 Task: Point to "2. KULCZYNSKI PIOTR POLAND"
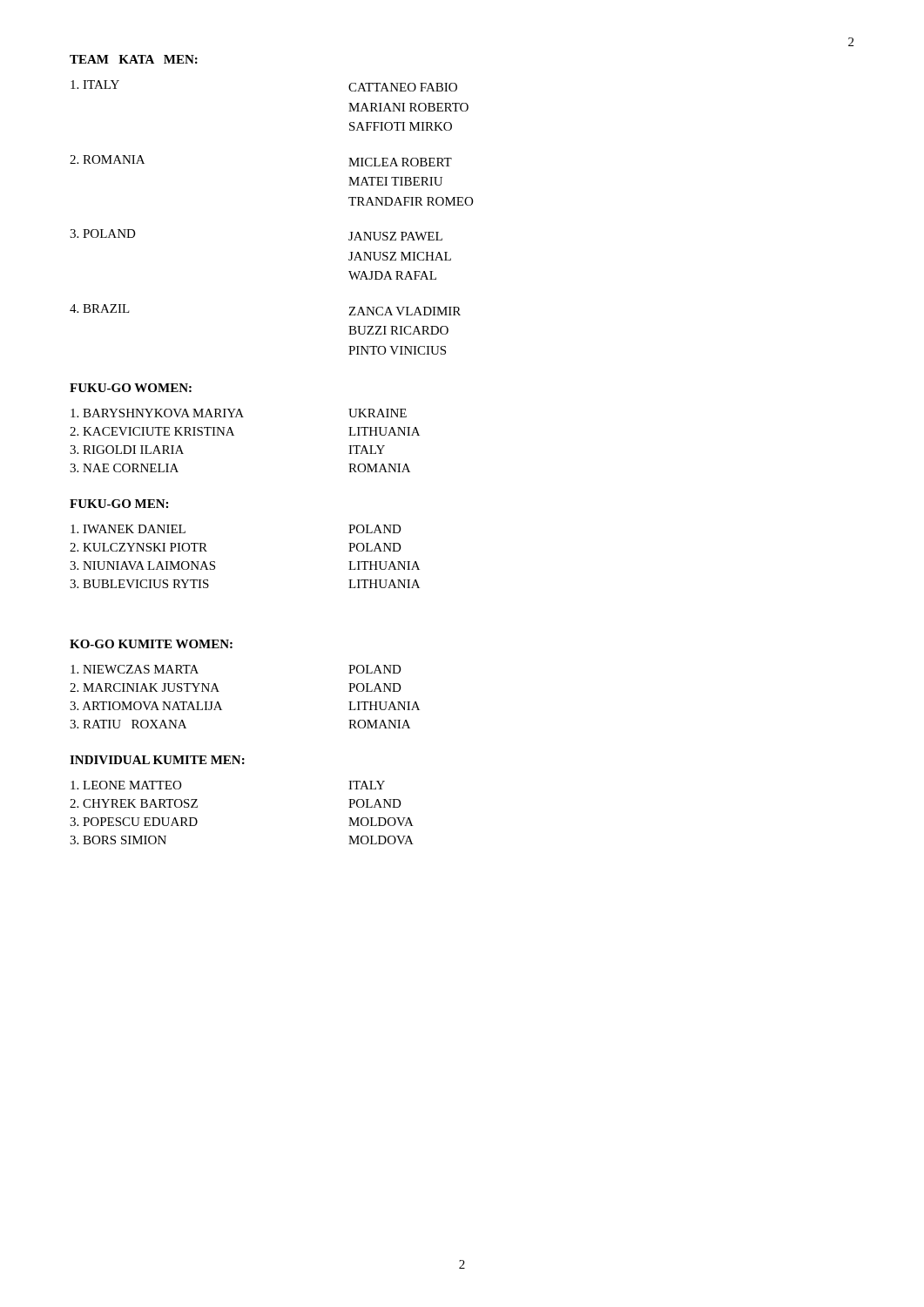tap(137, 547)
